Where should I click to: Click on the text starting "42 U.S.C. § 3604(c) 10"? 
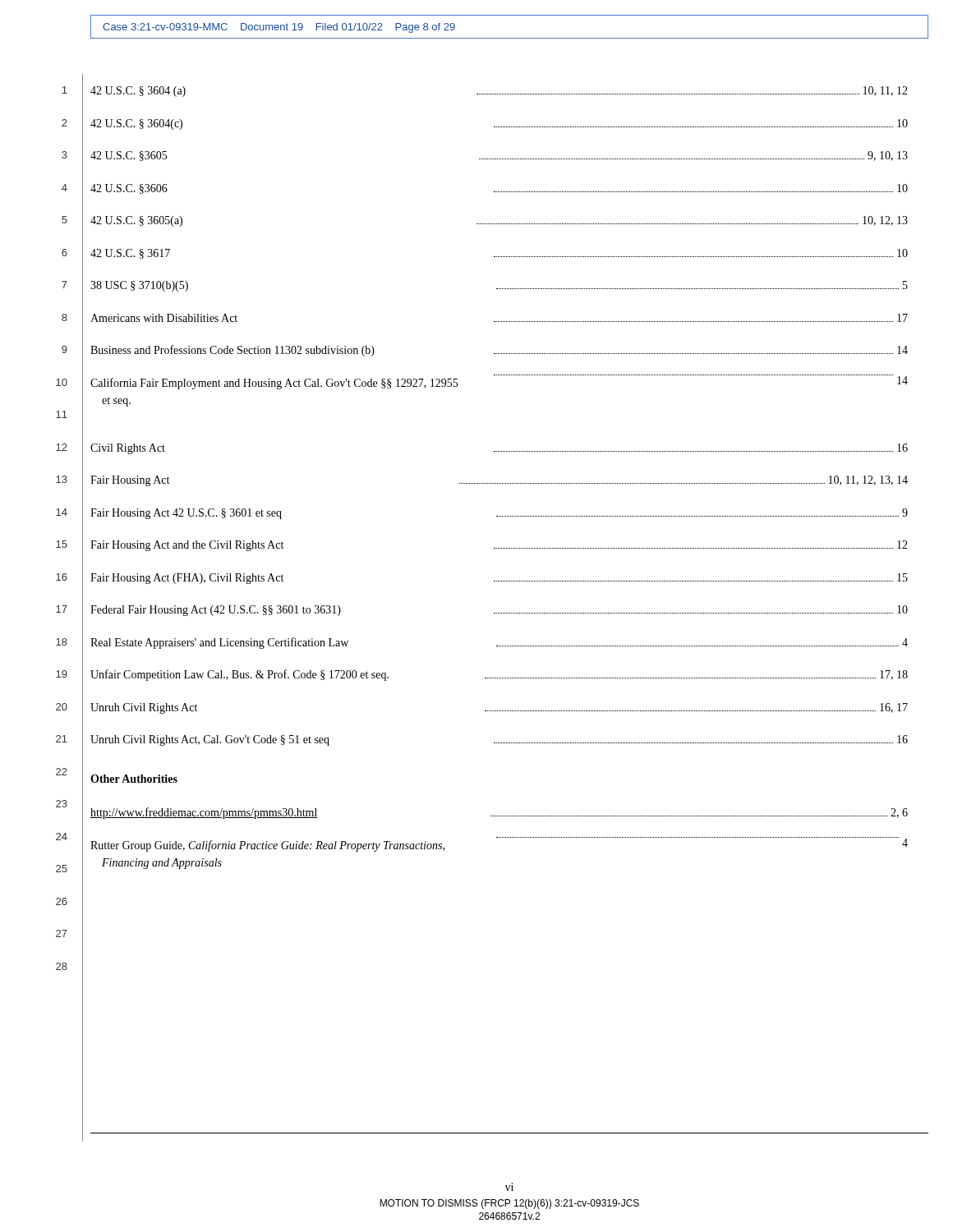tap(499, 123)
